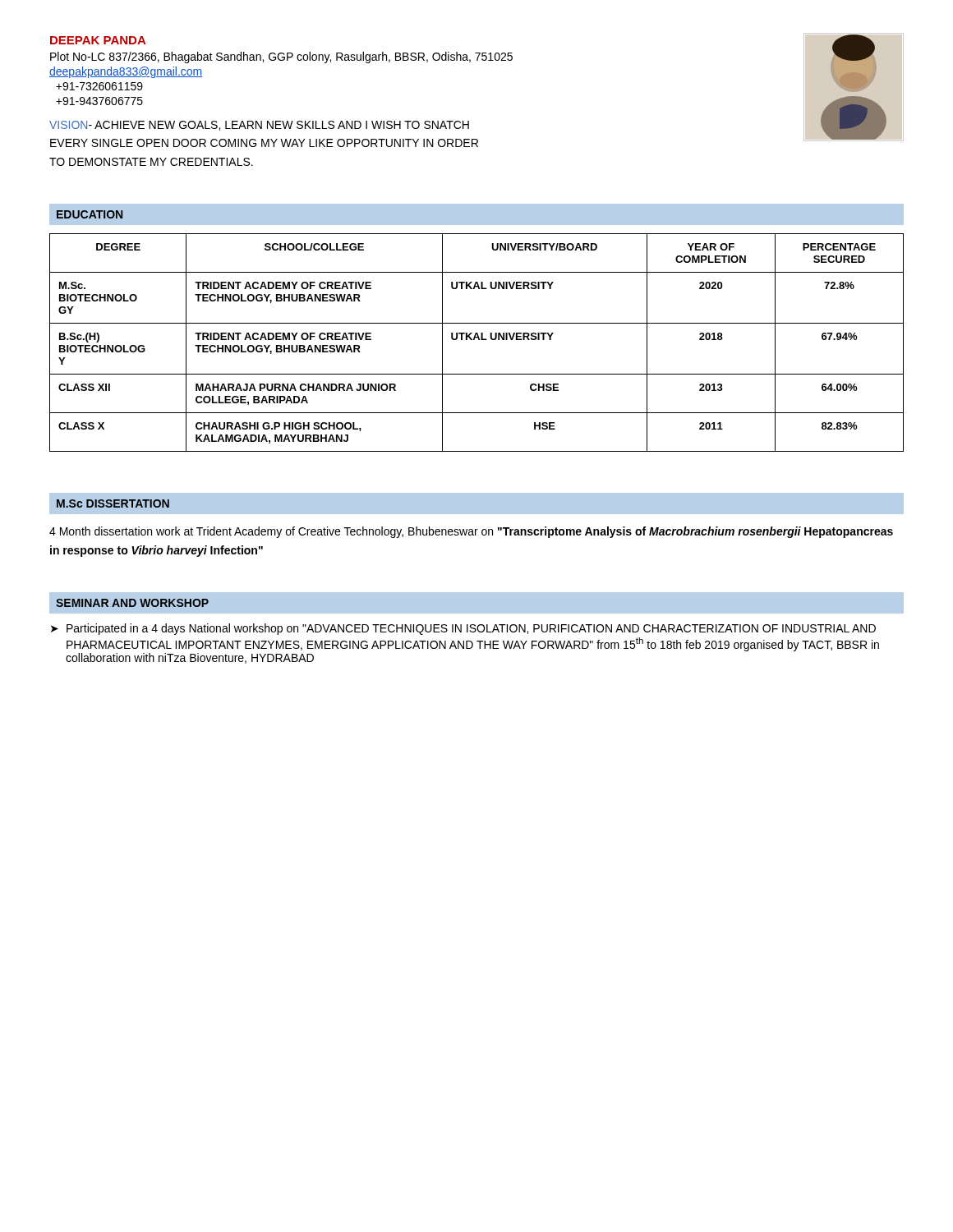Click on the table containing "CLASS X"
Viewport: 953px width, 1232px height.
click(x=476, y=343)
